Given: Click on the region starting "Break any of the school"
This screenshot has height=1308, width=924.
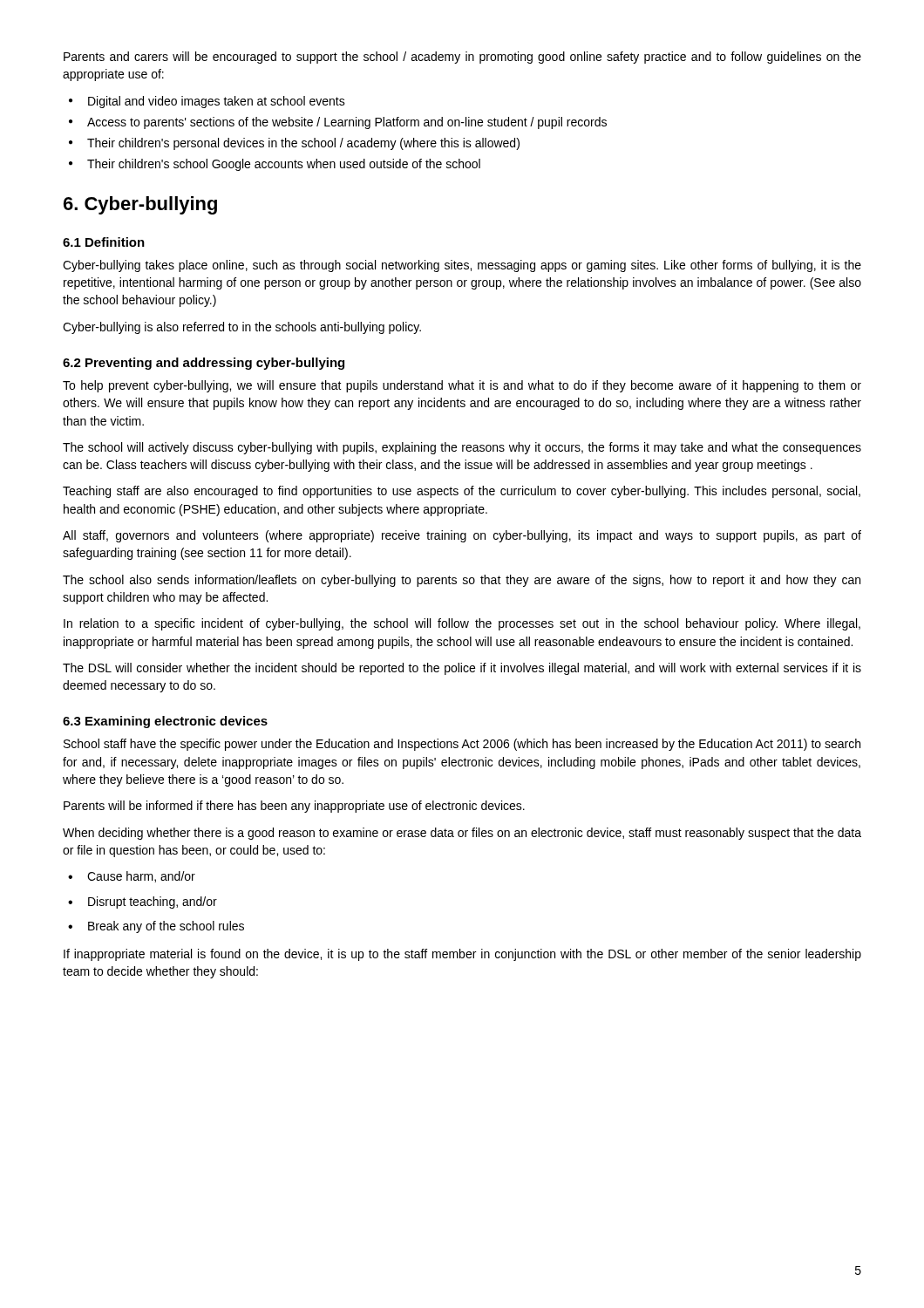Looking at the screenshot, I should click(166, 926).
